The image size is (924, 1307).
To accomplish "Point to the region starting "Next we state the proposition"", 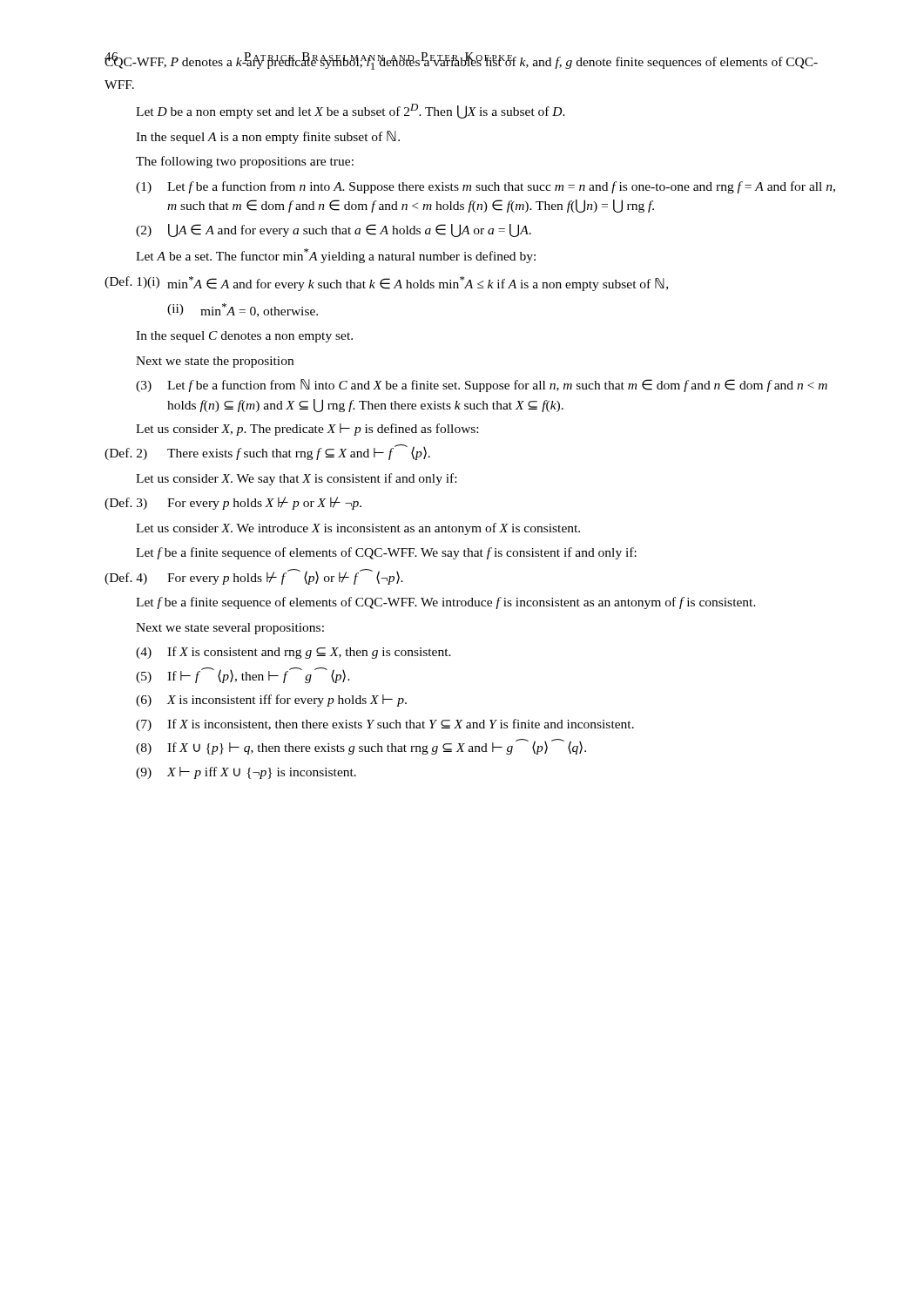I will click(215, 360).
